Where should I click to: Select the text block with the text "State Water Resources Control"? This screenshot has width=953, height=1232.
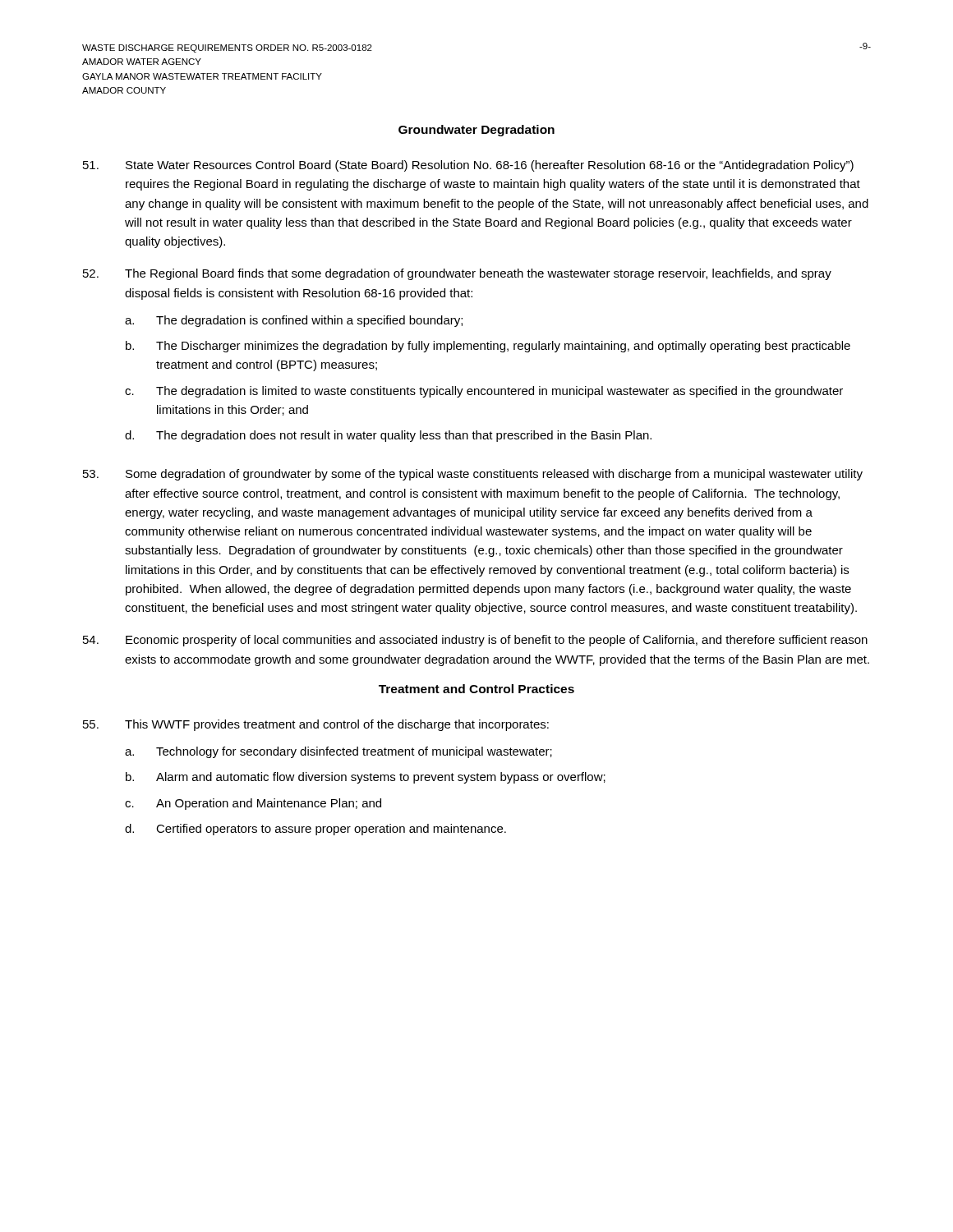point(476,203)
